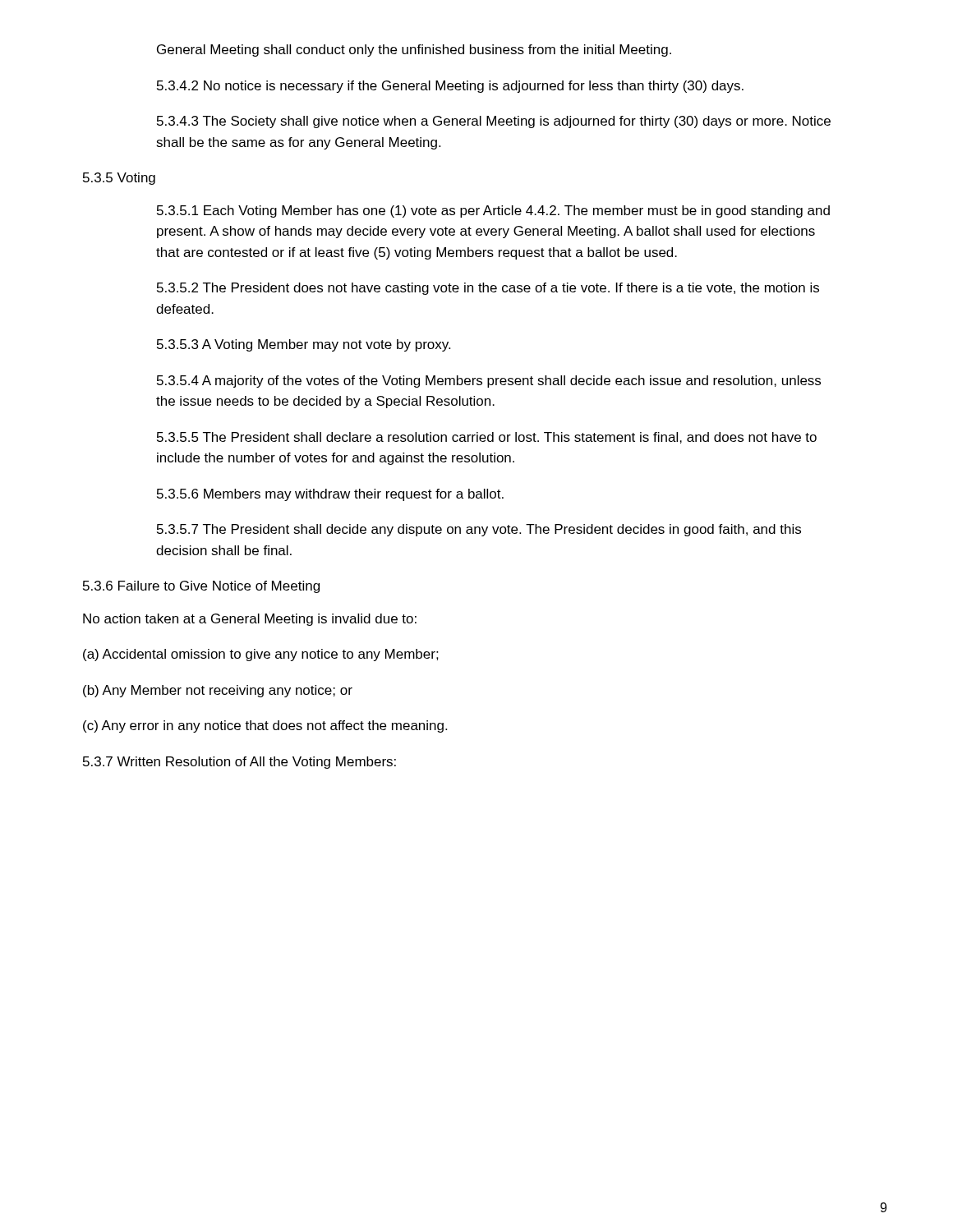Point to the text block starting "3.5.1 Each Voting Member has one (1) vote"
Viewport: 953px width, 1232px height.
click(x=497, y=231)
